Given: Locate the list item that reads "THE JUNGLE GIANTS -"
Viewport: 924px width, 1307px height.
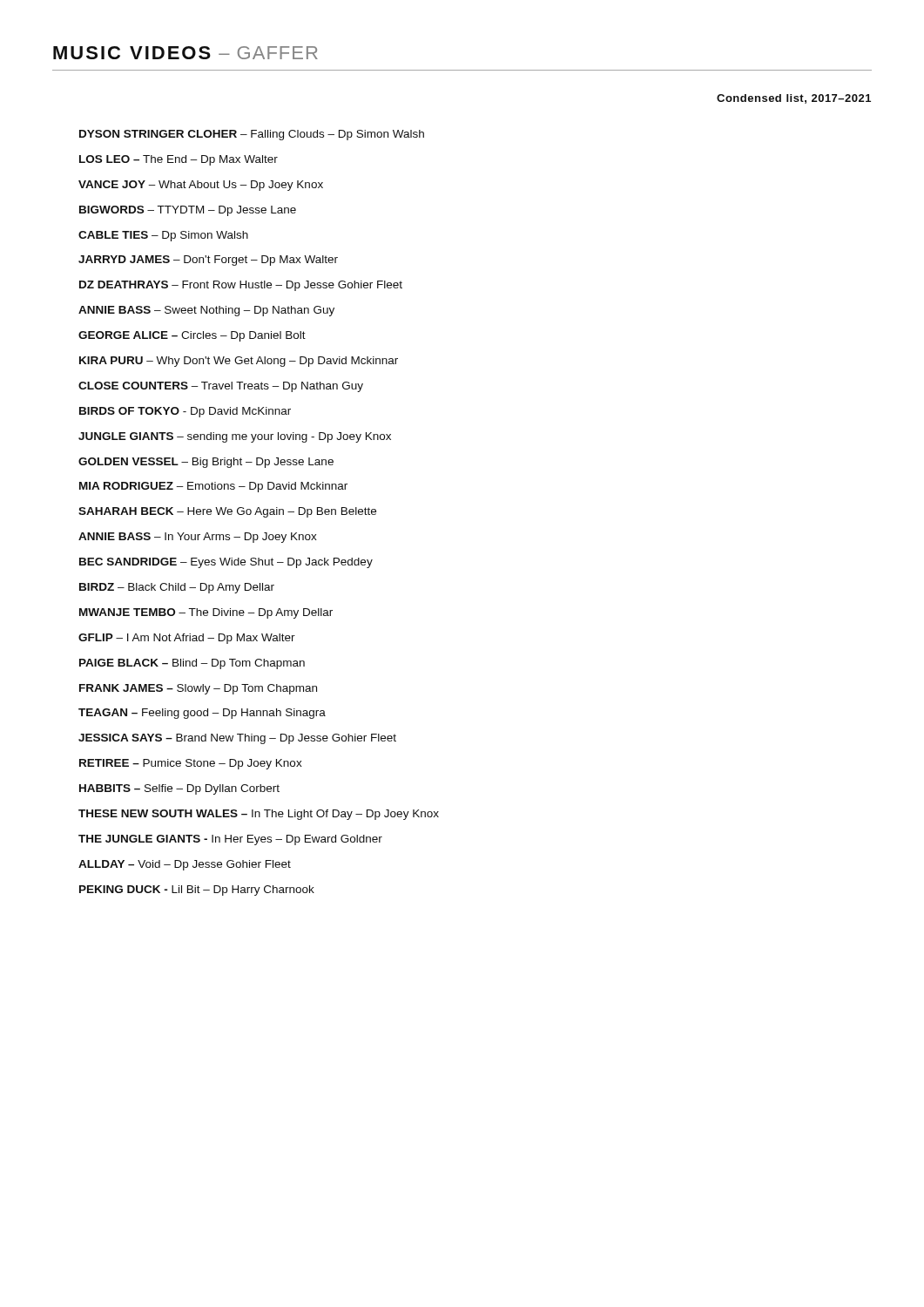Looking at the screenshot, I should 230,839.
